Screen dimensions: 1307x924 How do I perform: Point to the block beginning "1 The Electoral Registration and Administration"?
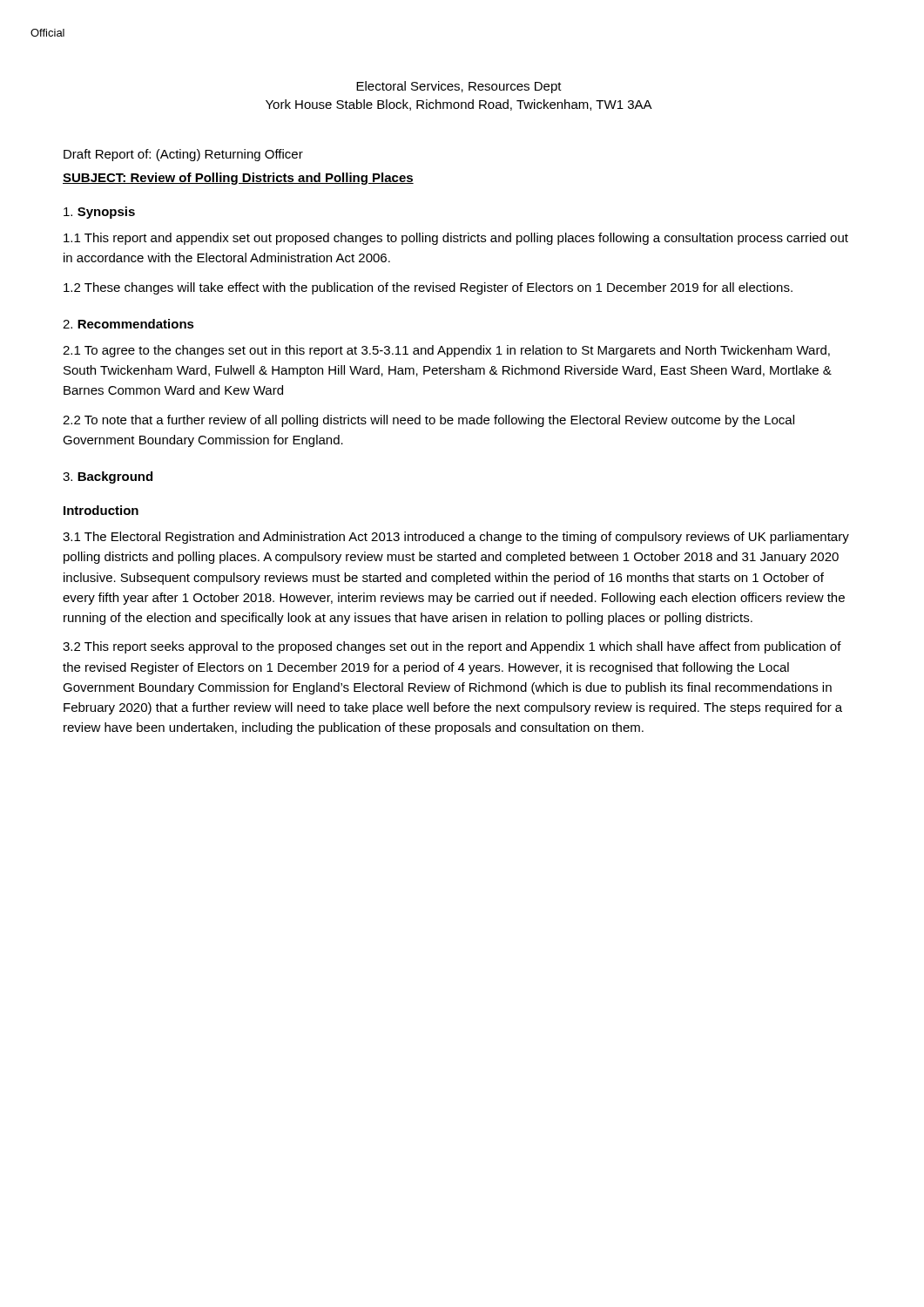(456, 577)
